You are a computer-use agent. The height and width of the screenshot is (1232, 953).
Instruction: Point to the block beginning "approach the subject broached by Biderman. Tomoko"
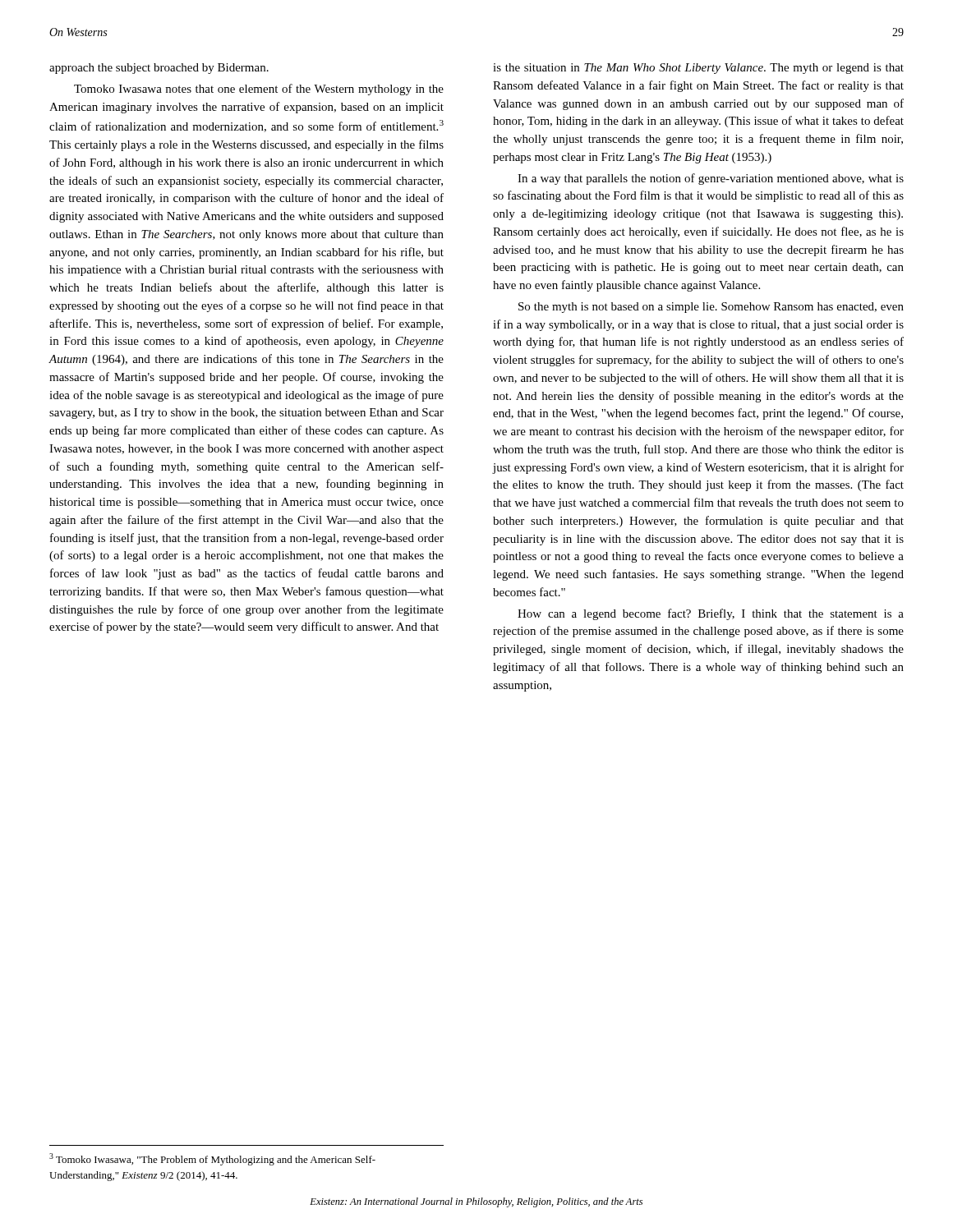(246, 348)
